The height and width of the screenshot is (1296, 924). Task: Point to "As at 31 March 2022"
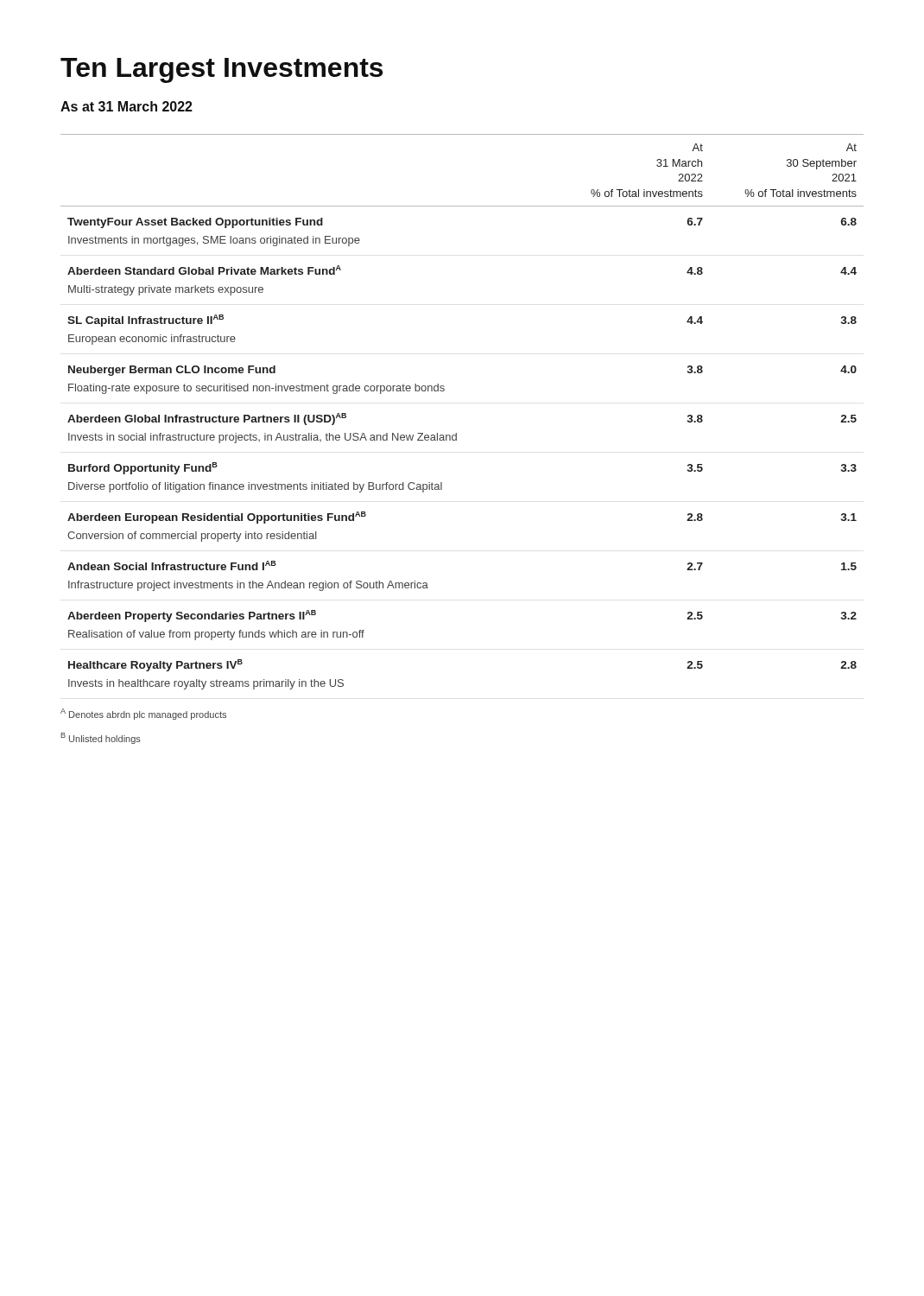pos(126,107)
